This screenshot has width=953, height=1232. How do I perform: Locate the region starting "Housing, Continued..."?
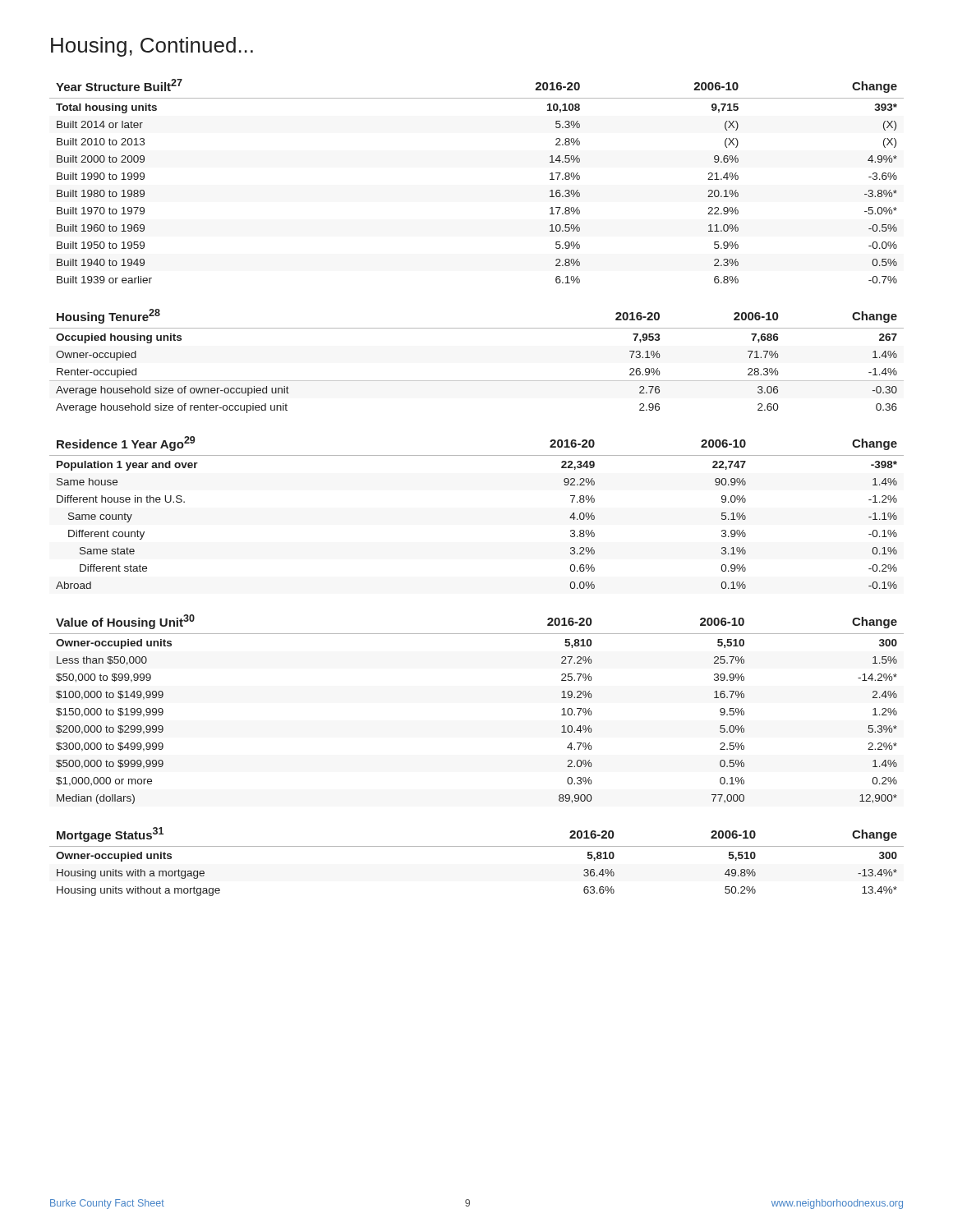coord(152,45)
